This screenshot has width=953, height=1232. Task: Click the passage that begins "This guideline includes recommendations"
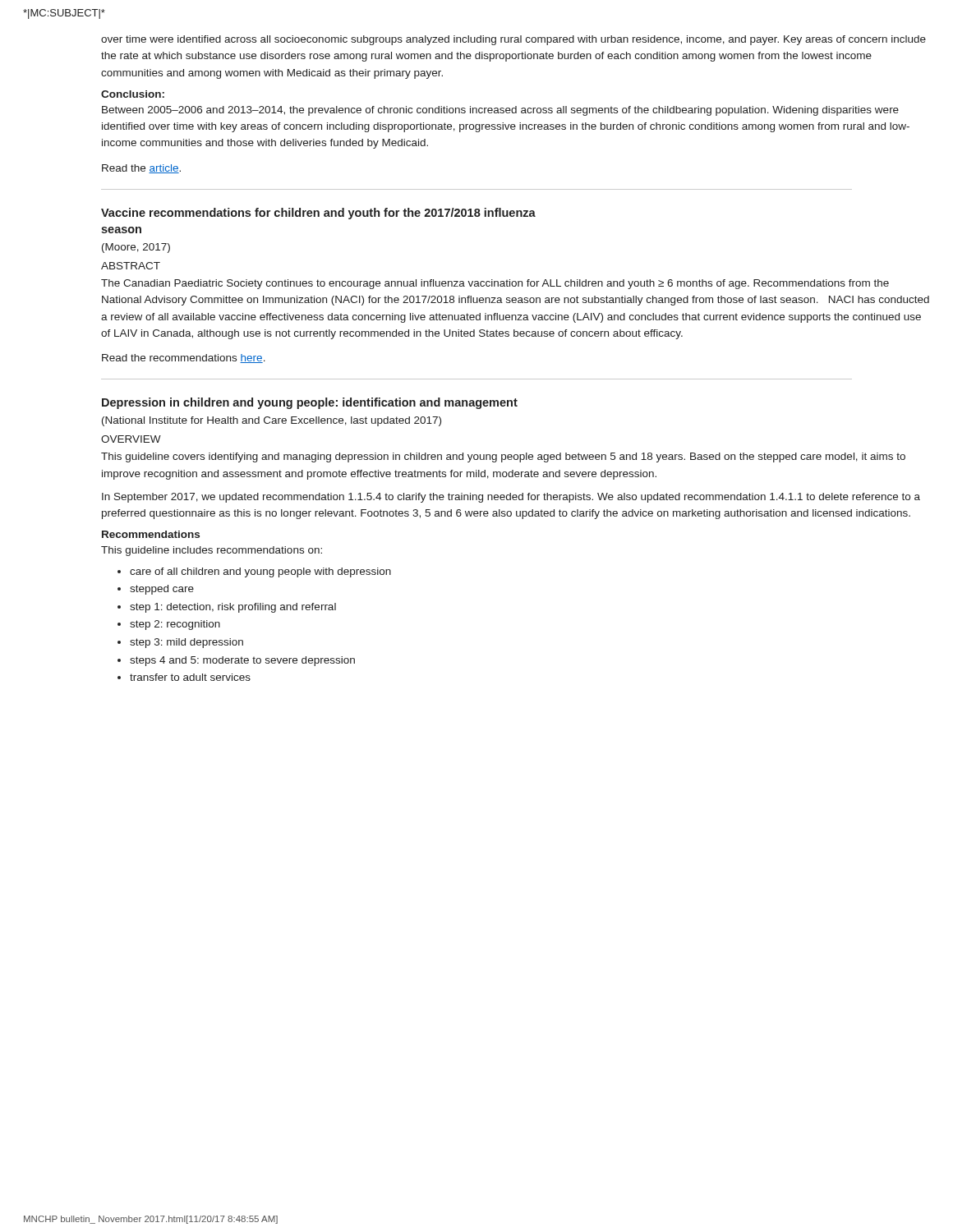(212, 550)
